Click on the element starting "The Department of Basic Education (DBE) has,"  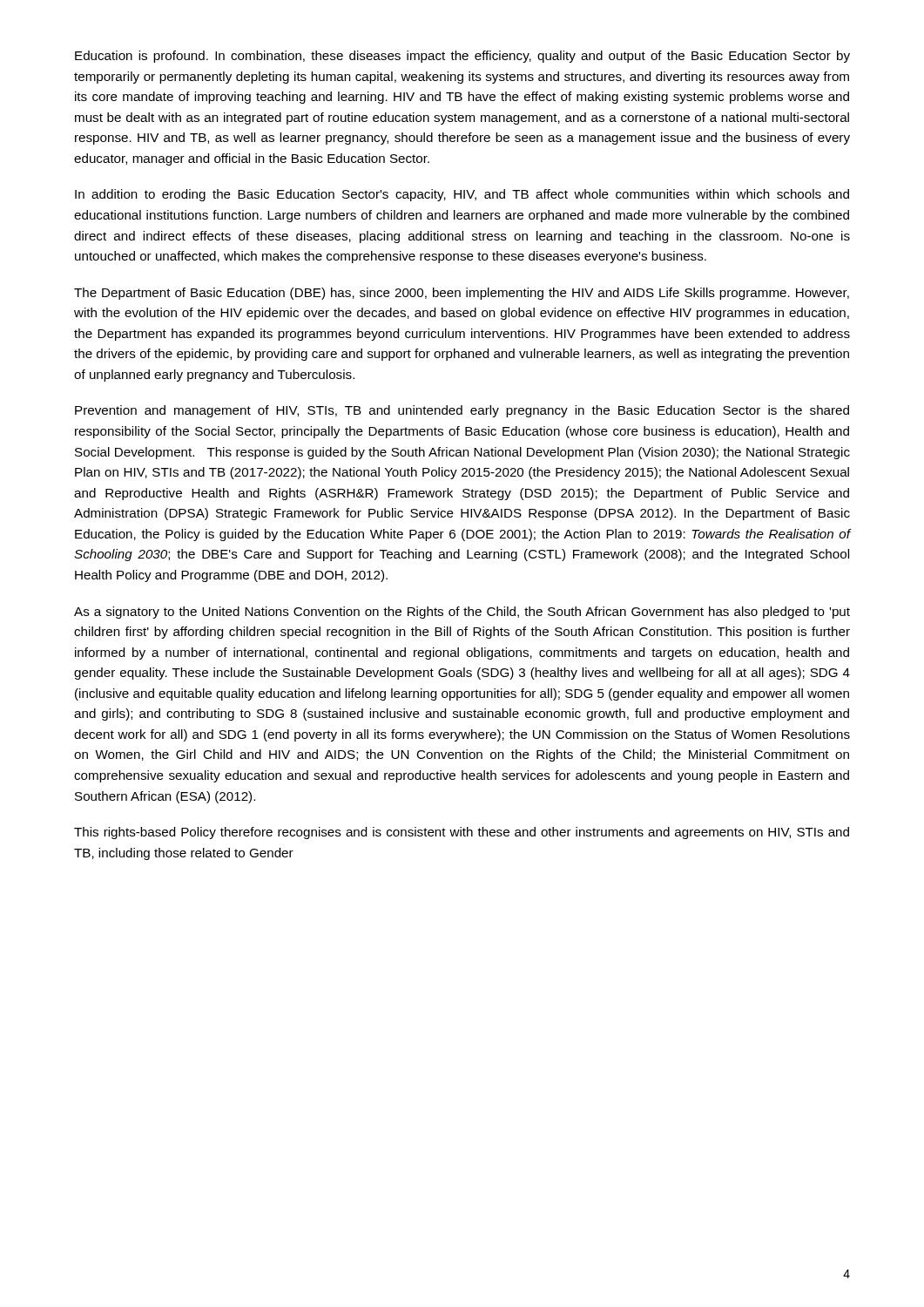[462, 333]
